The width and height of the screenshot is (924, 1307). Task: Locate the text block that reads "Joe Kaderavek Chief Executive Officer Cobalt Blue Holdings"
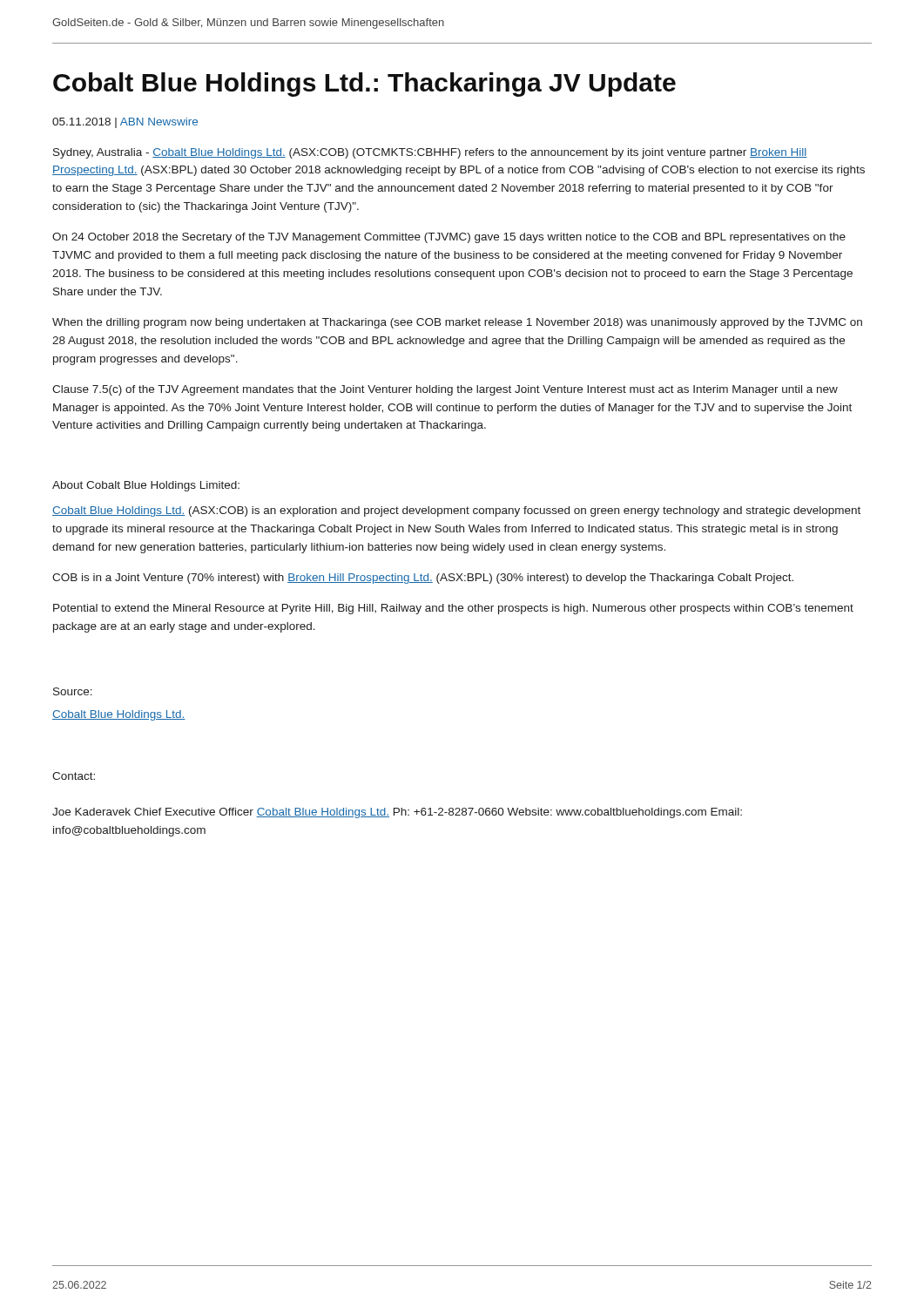click(398, 821)
